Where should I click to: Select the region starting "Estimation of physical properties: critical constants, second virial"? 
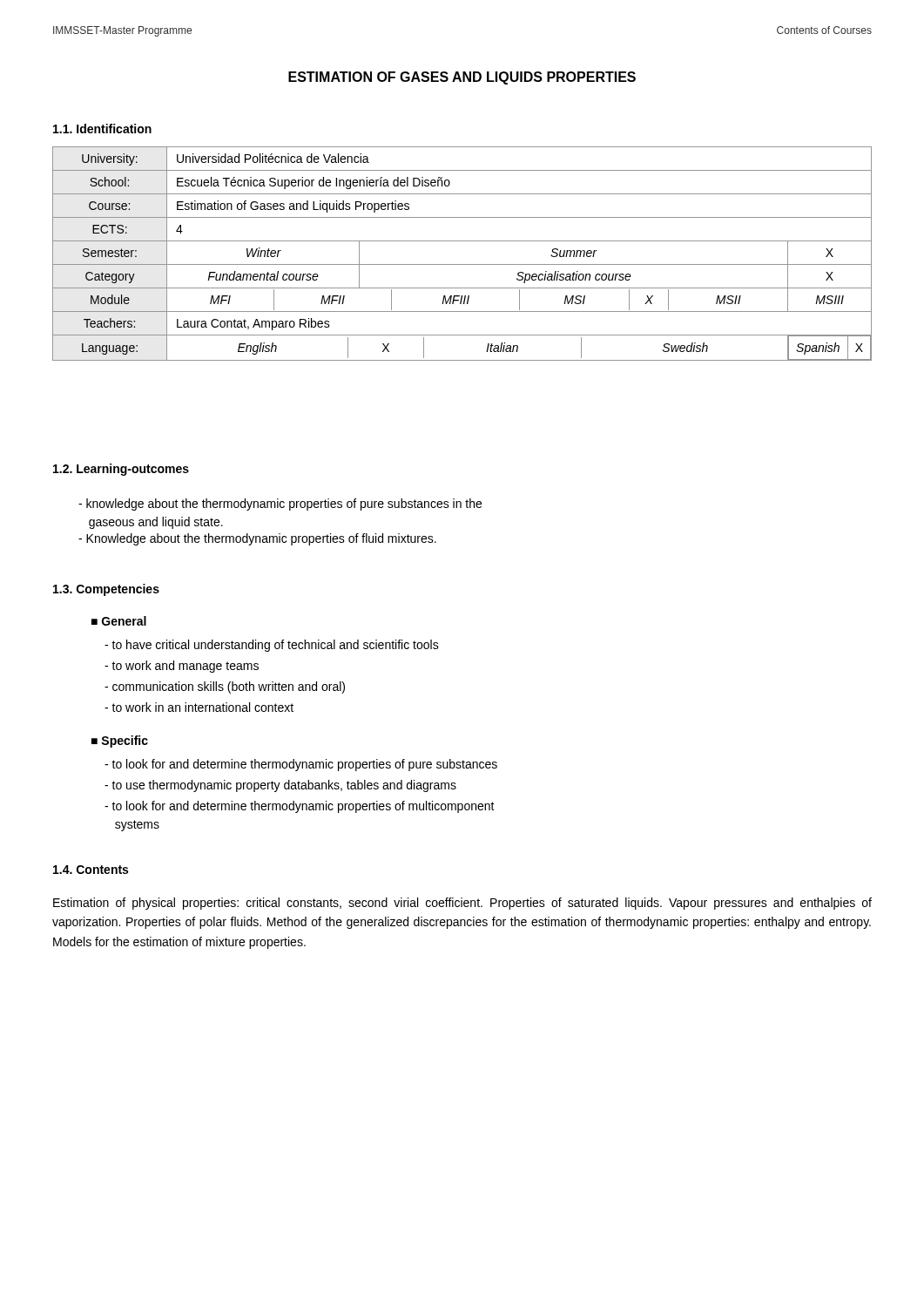[462, 922]
